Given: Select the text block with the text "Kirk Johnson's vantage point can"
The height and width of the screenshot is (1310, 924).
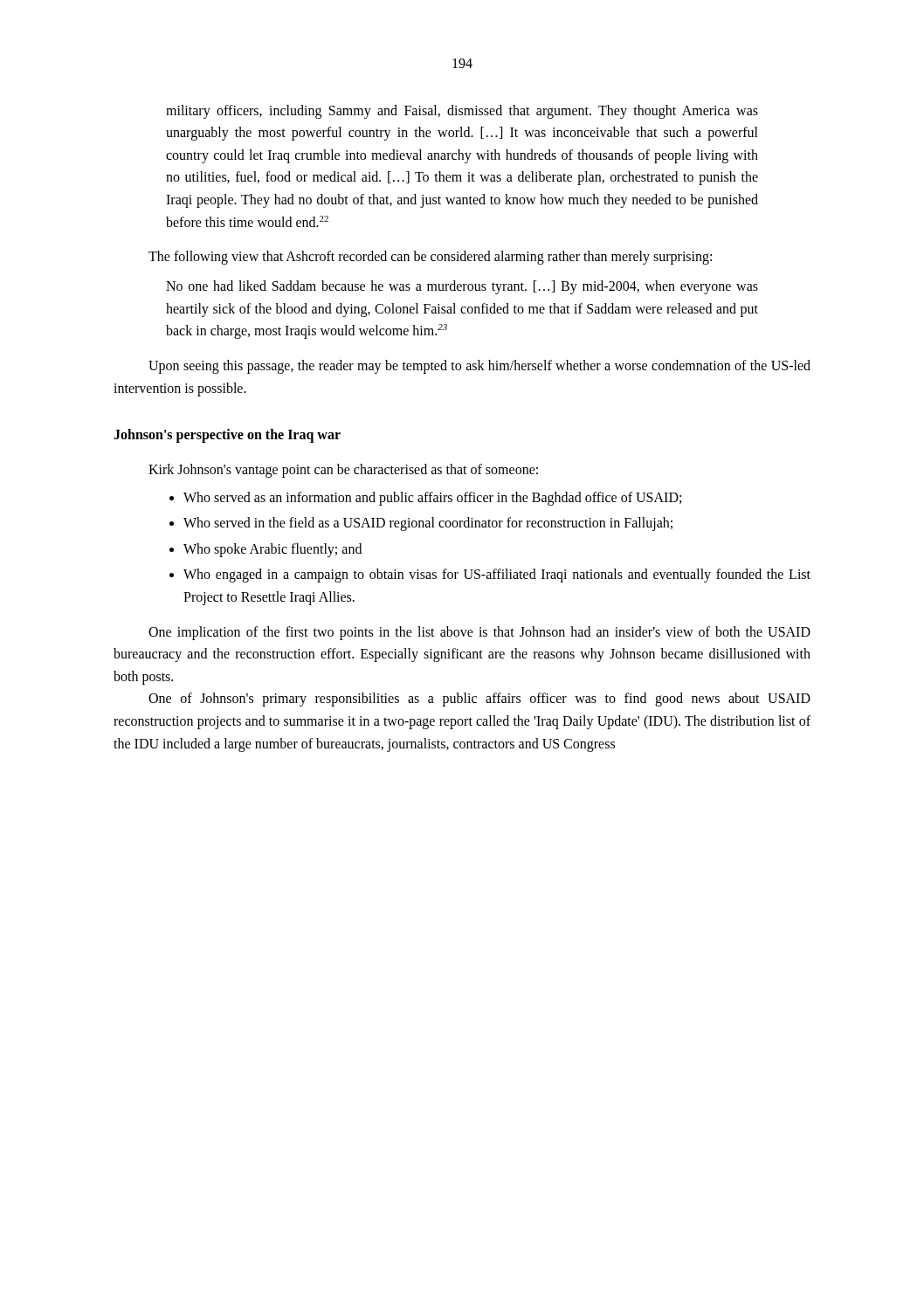Looking at the screenshot, I should coord(462,470).
